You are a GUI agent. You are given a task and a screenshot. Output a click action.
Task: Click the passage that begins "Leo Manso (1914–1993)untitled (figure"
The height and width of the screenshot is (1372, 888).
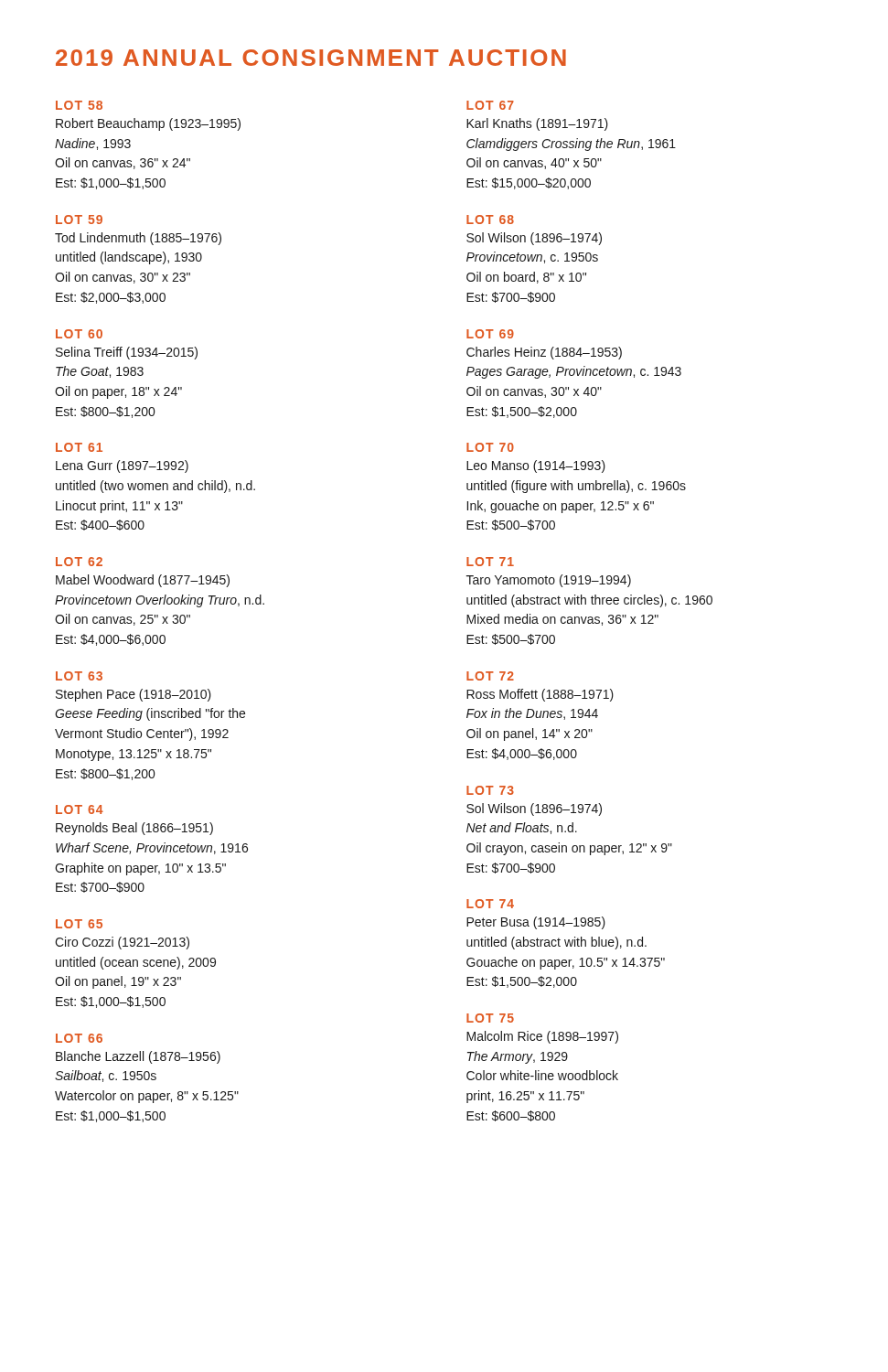(x=576, y=496)
